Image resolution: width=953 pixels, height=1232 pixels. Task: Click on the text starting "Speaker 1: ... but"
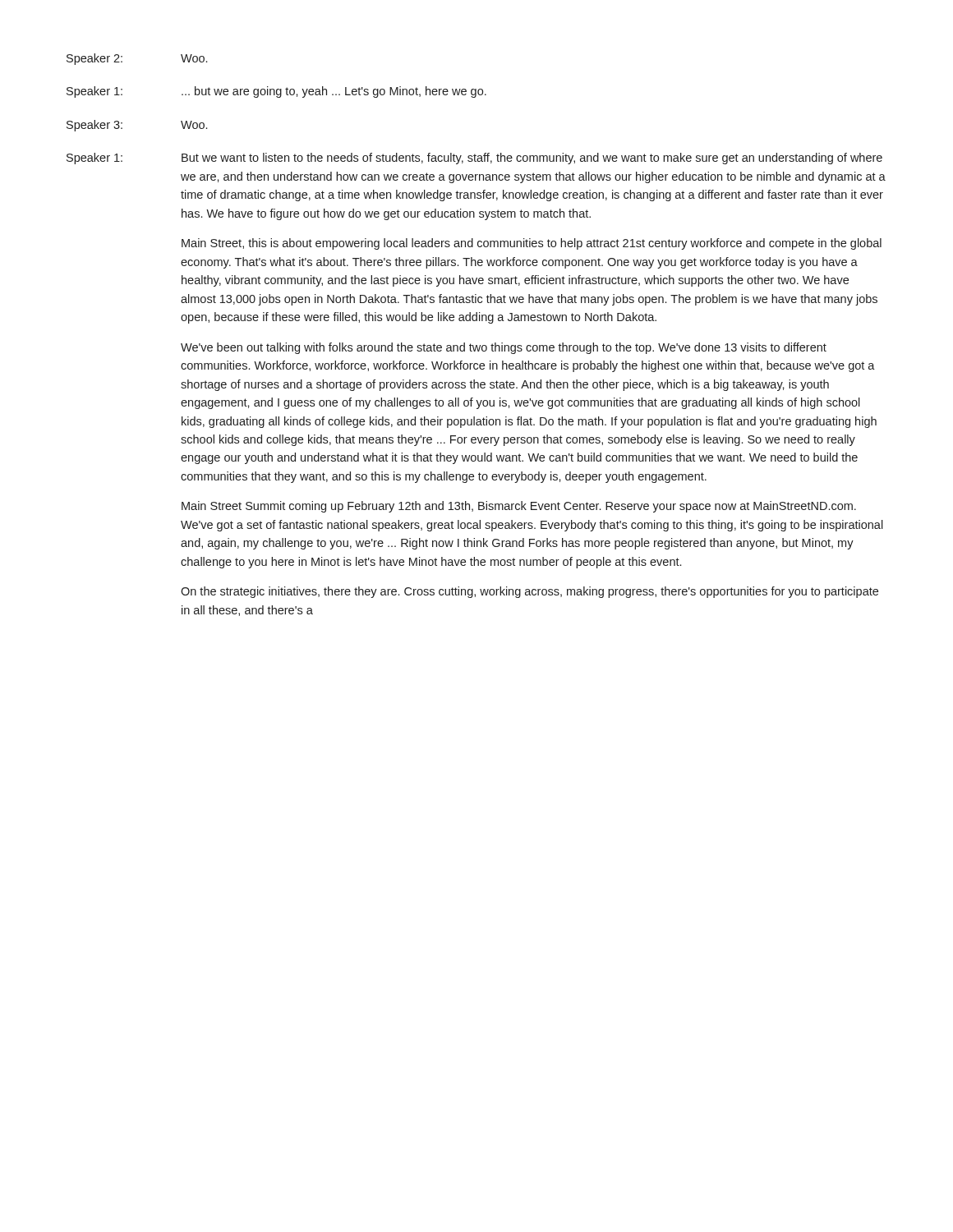[476, 92]
